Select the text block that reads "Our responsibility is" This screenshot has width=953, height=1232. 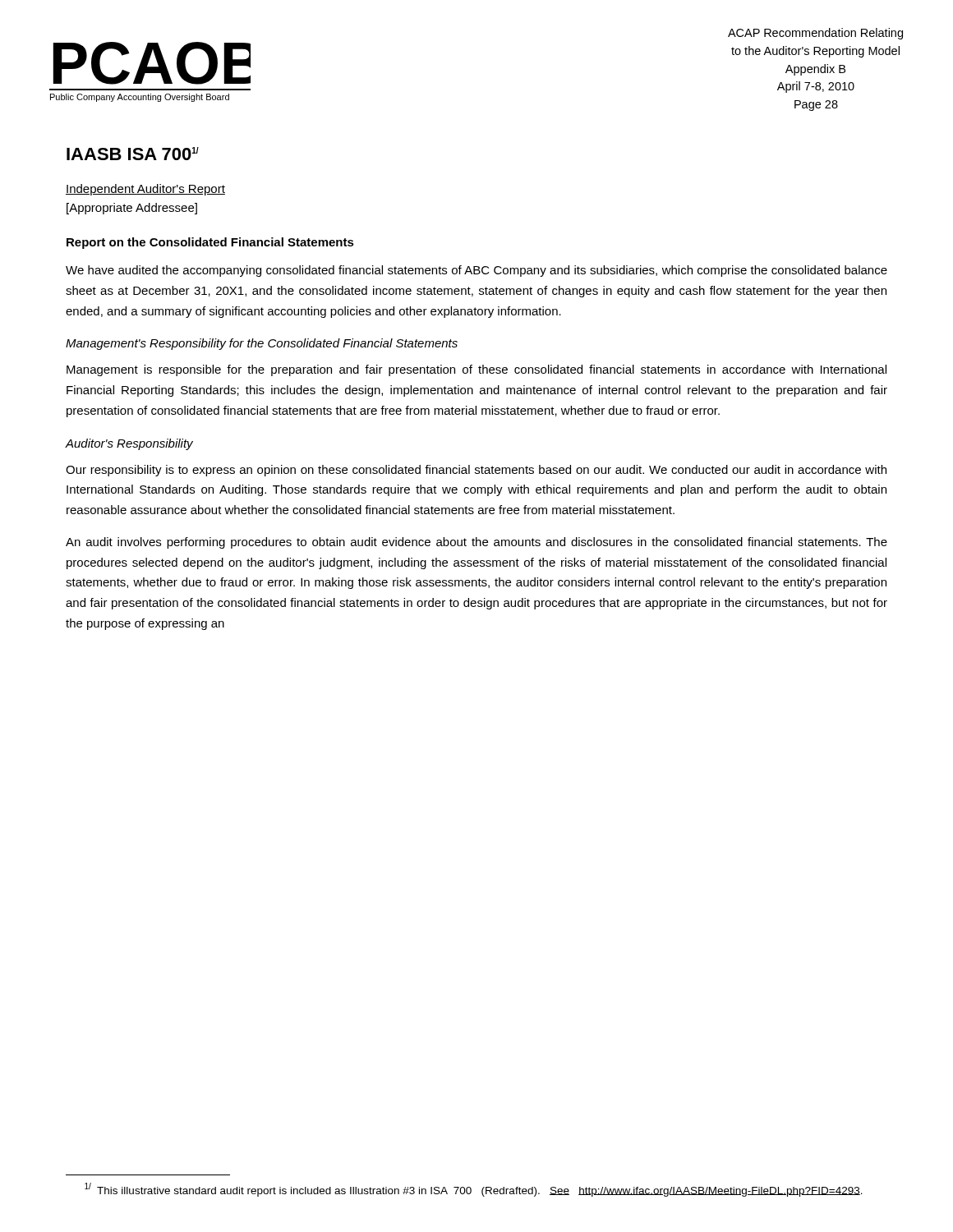(x=476, y=489)
